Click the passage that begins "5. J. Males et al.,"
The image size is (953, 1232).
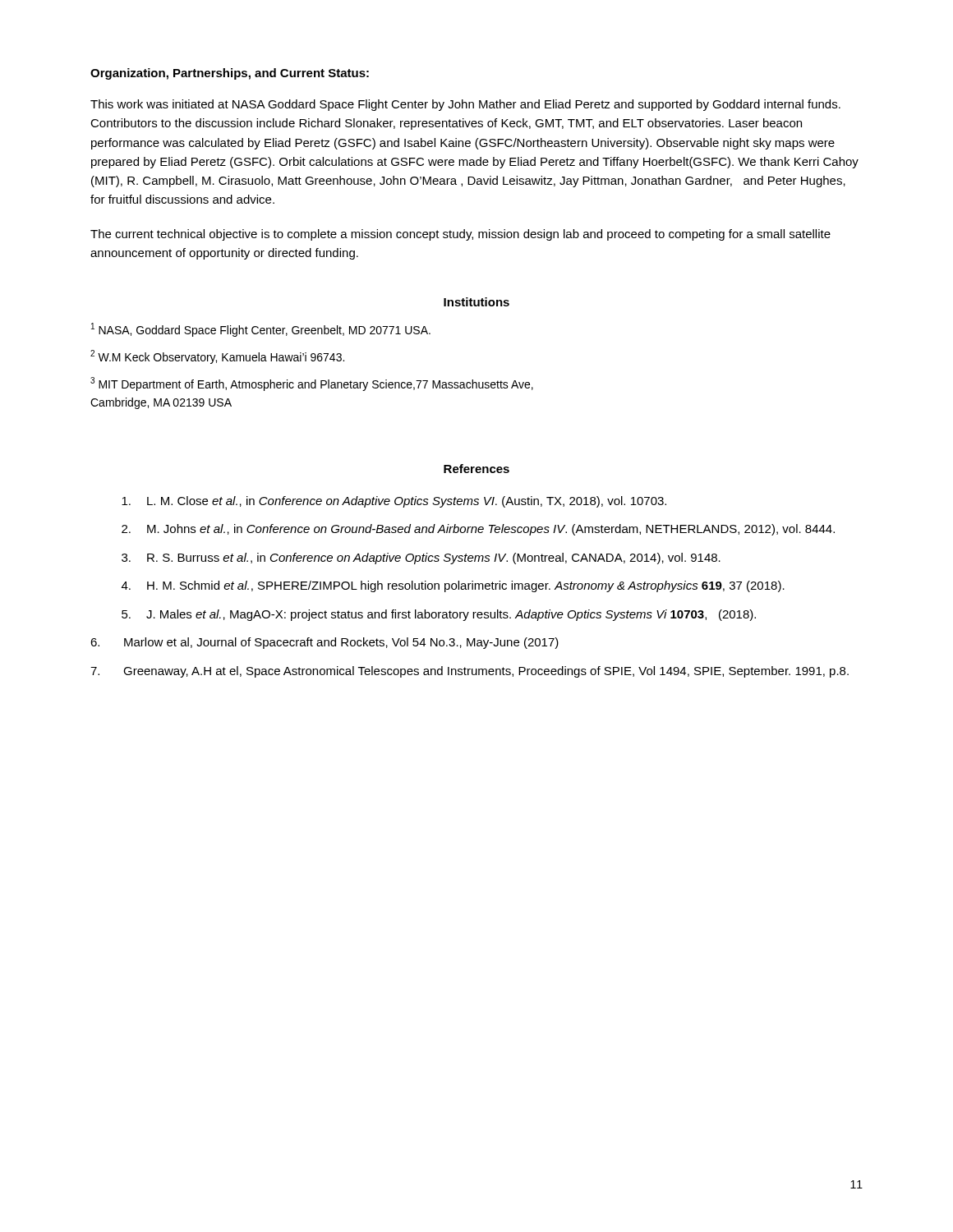[x=476, y=614]
